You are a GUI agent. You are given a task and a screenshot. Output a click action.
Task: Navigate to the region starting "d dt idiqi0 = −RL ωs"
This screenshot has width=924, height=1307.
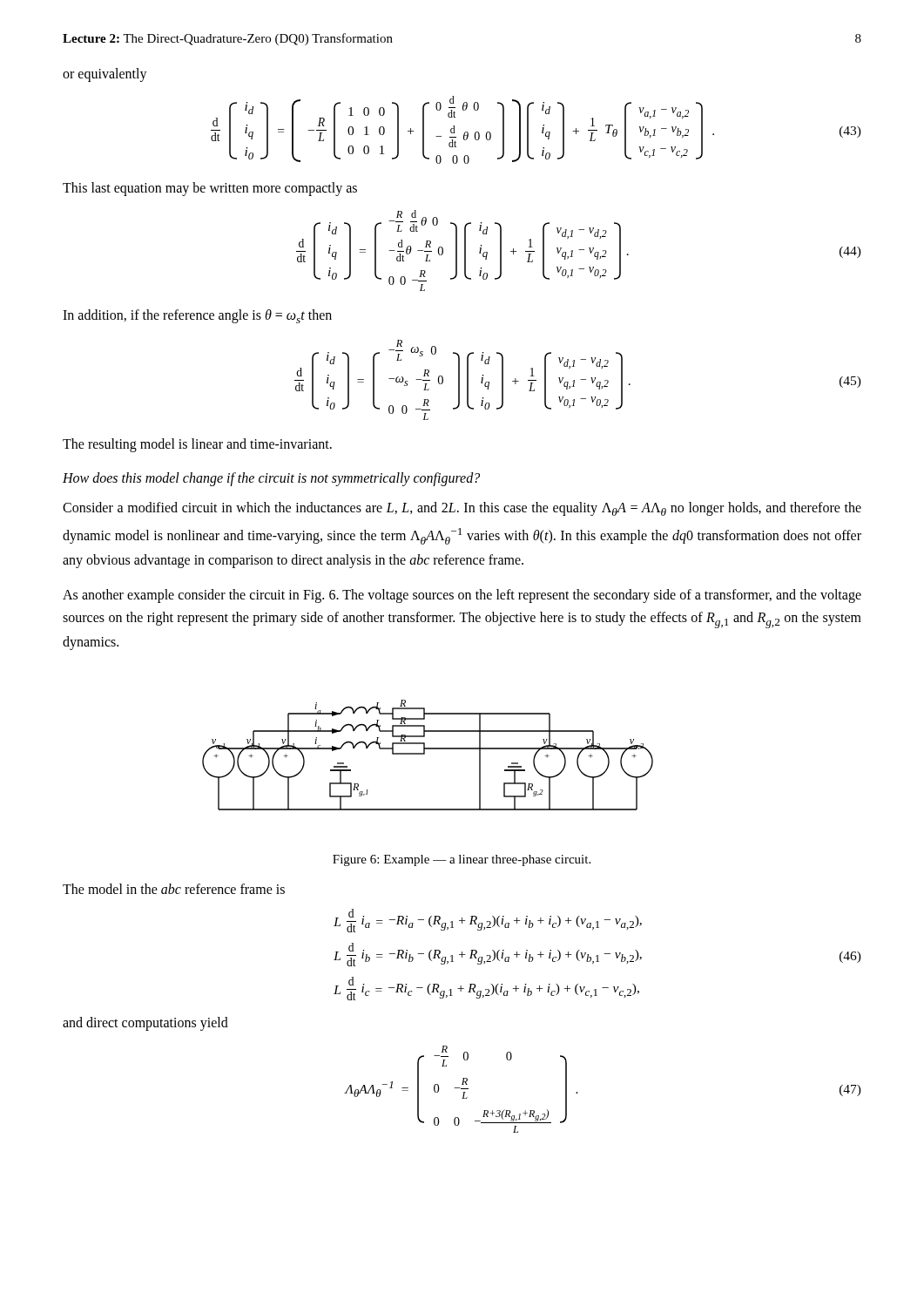tap(577, 381)
